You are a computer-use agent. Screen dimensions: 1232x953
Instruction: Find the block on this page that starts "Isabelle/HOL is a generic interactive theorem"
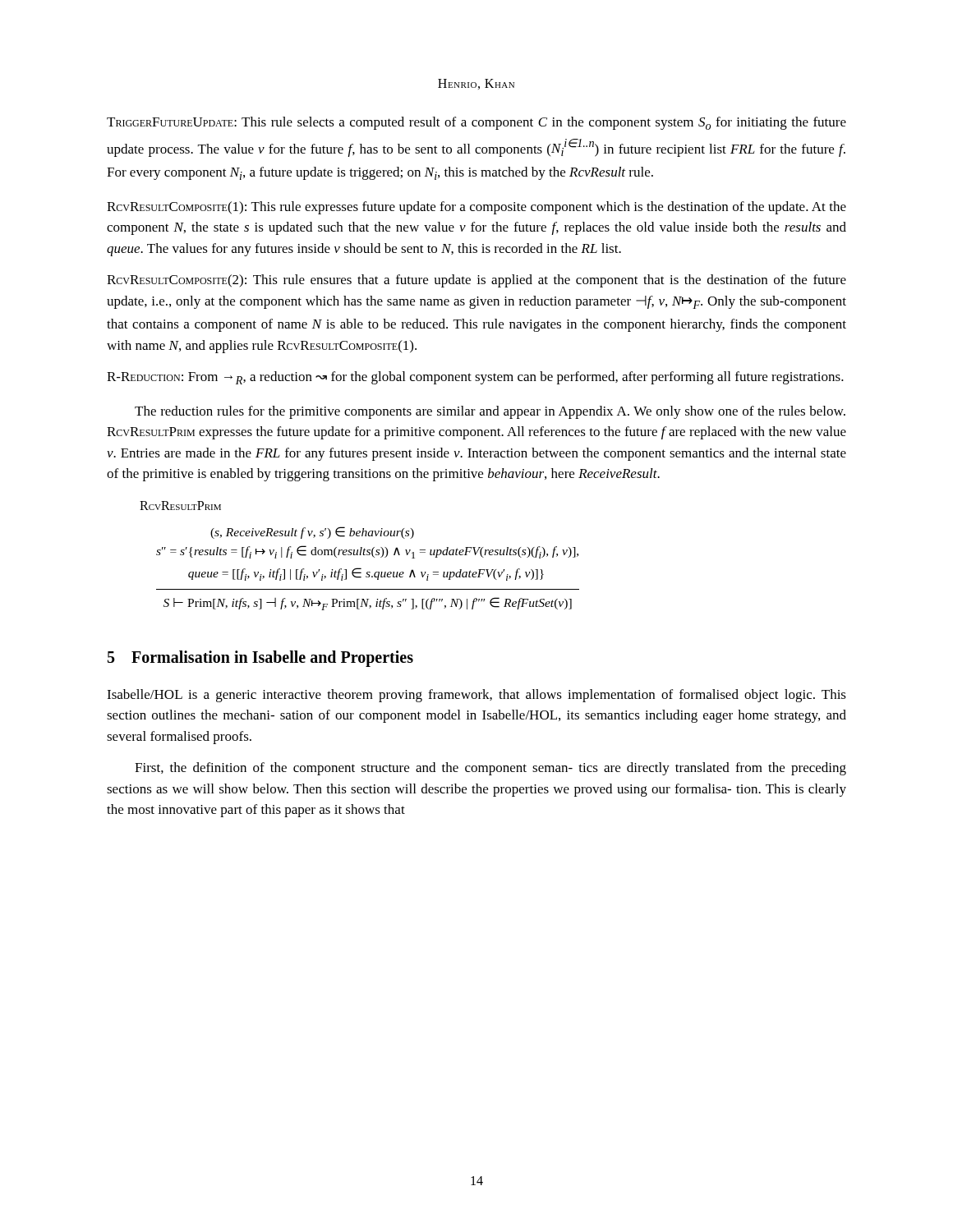(476, 696)
